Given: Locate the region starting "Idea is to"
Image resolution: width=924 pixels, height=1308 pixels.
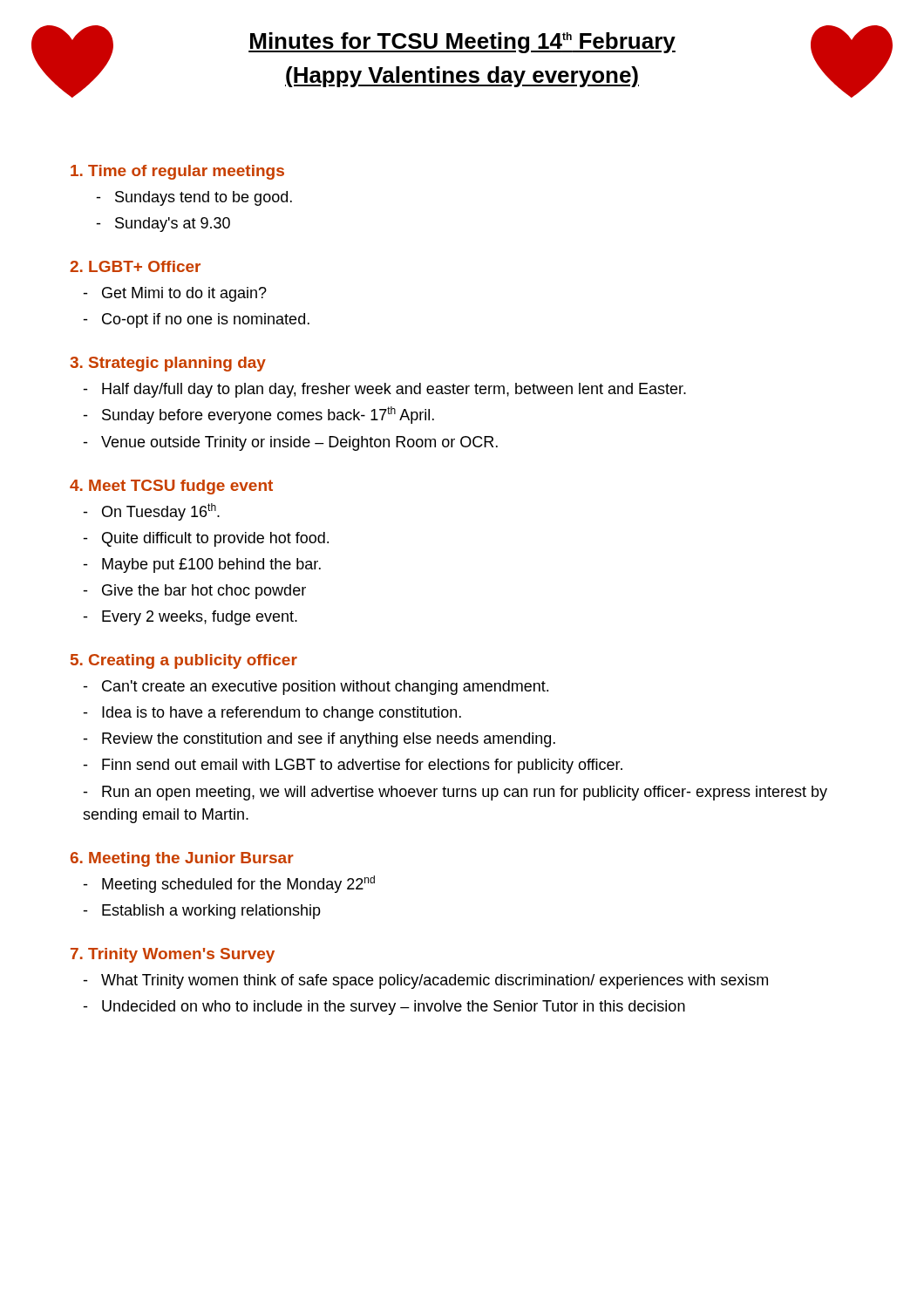Looking at the screenshot, I should (273, 713).
